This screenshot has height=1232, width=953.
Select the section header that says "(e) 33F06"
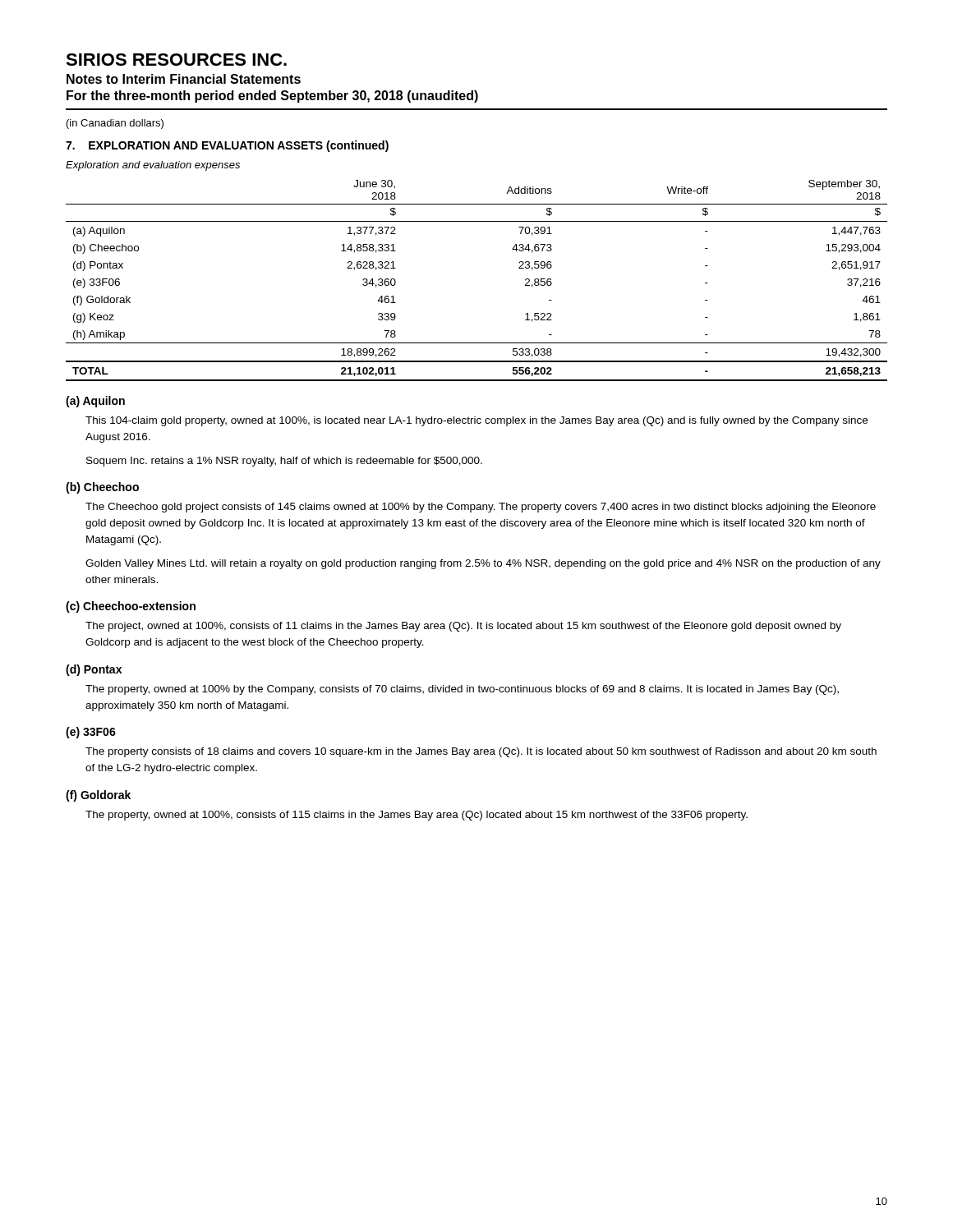coord(91,733)
